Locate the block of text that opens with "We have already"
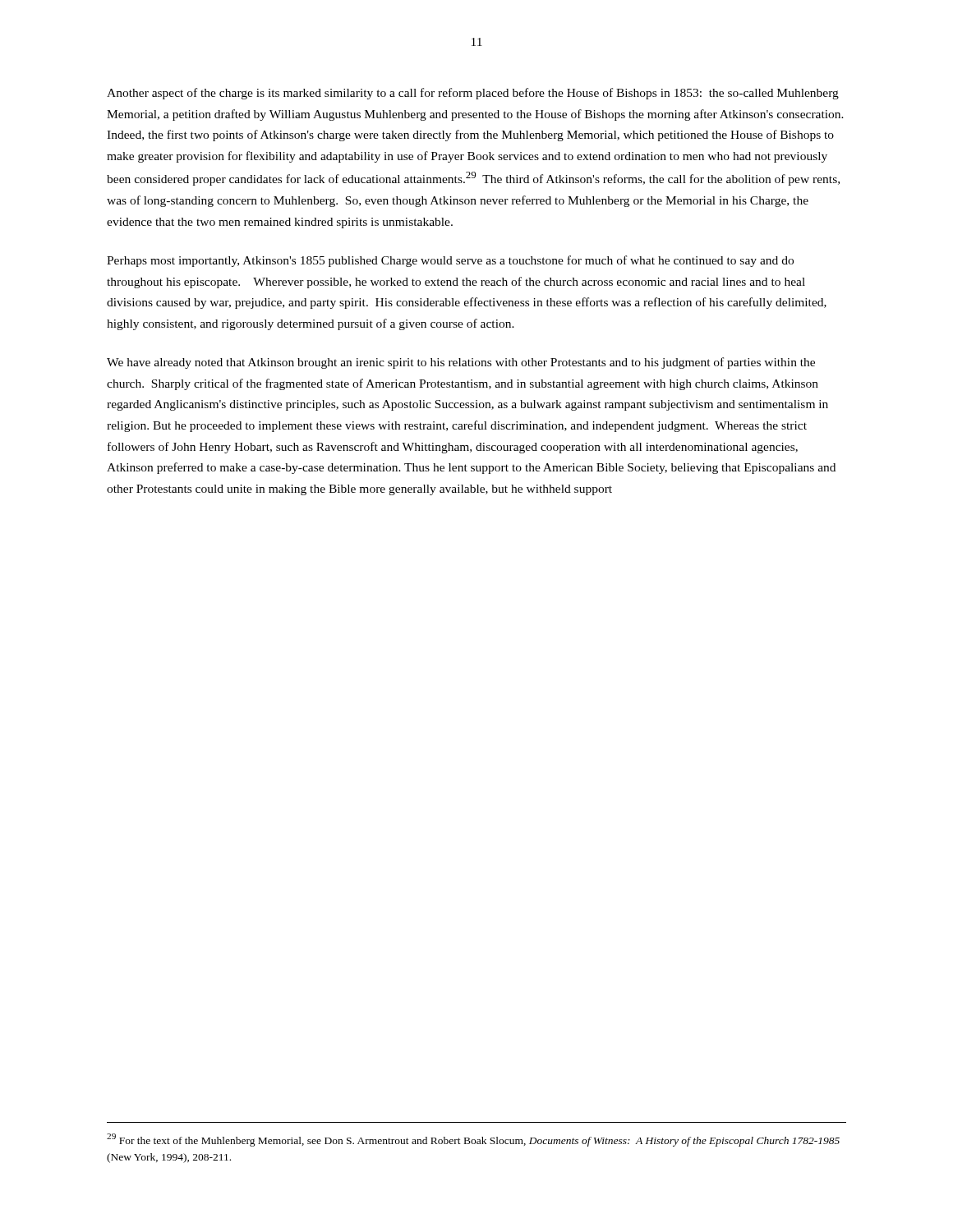953x1232 pixels. click(471, 425)
